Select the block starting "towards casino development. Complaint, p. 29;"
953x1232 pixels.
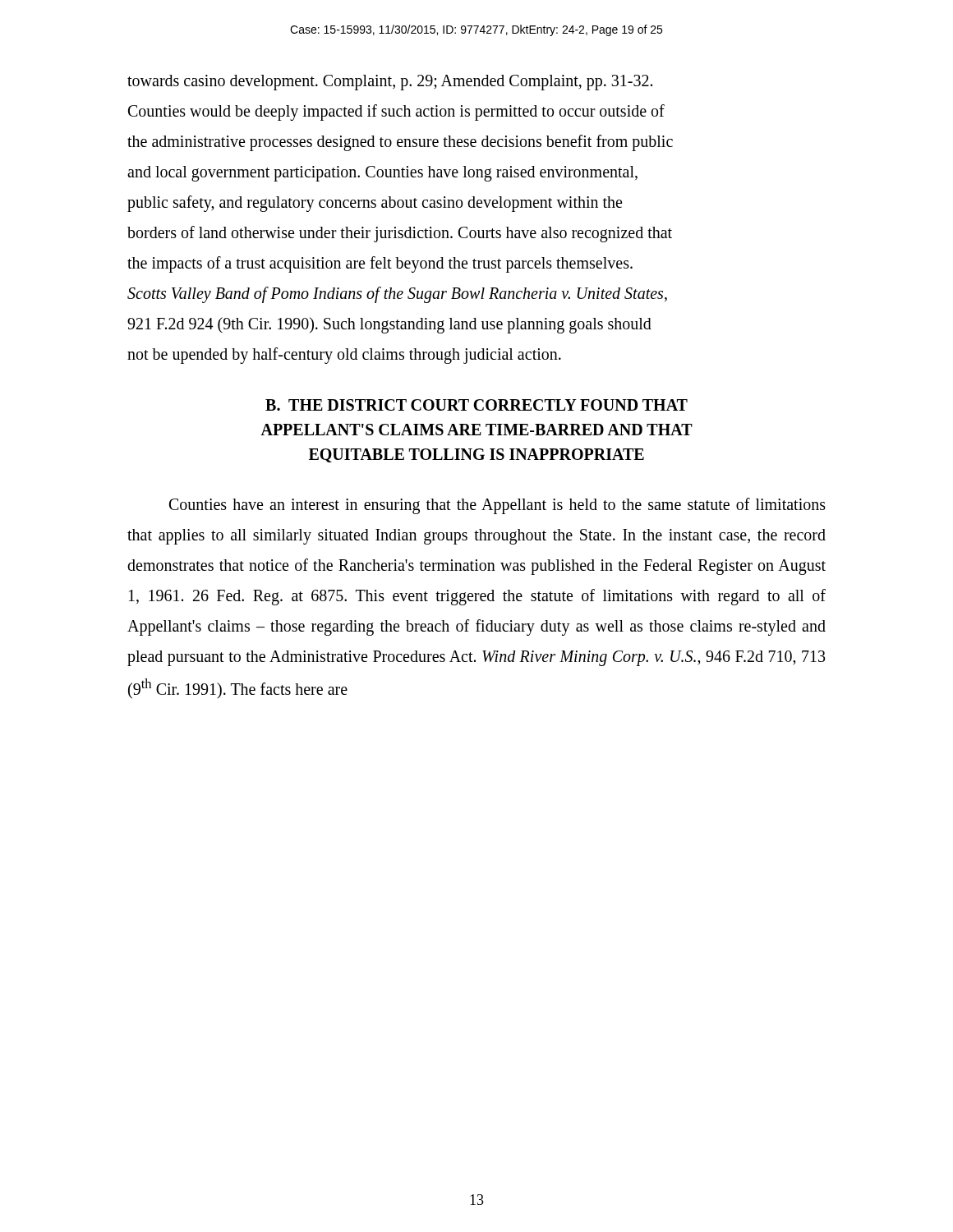point(400,217)
